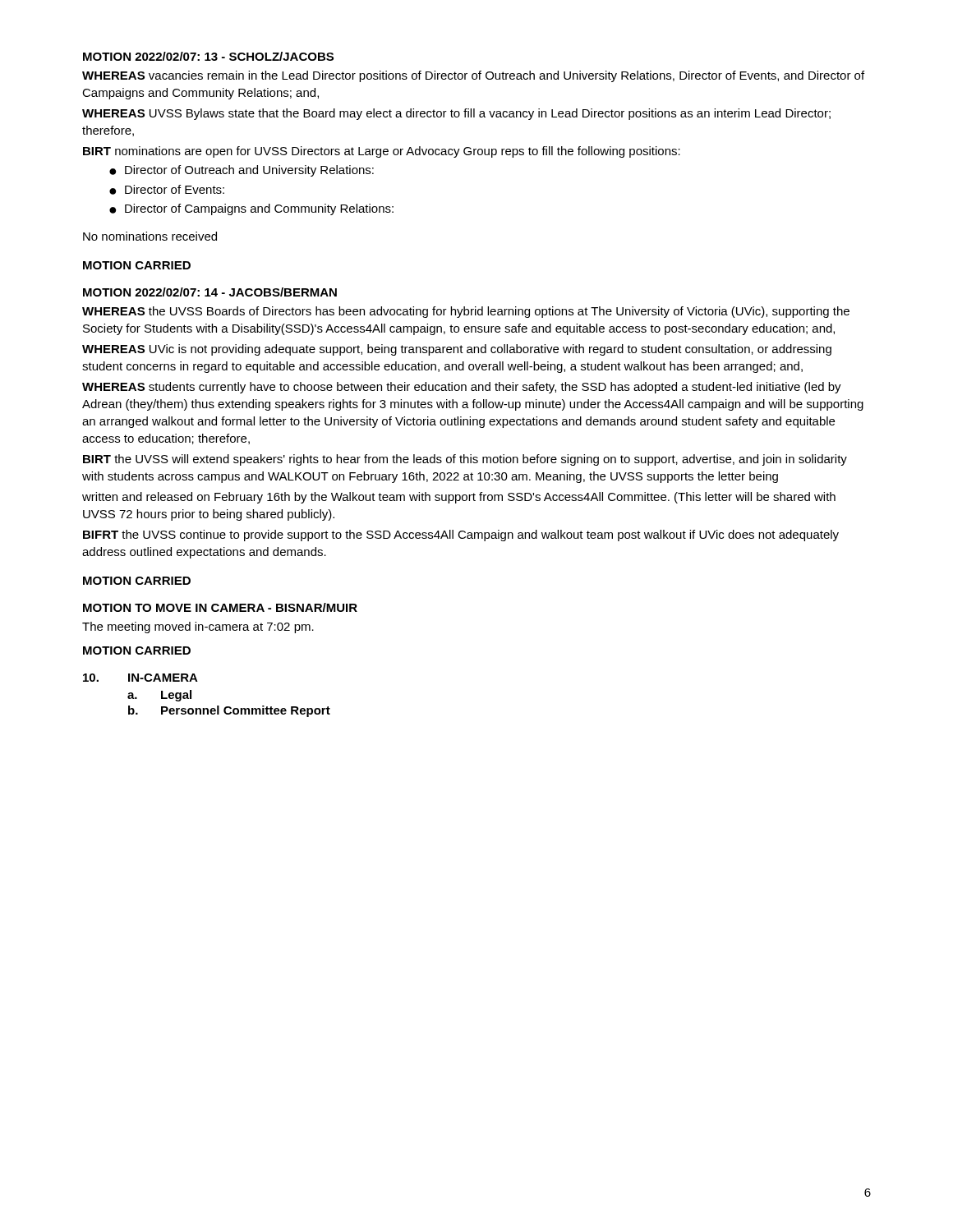Find the text starting "WHEREAS the UVSS Boards"
953x1232 pixels.
476,431
